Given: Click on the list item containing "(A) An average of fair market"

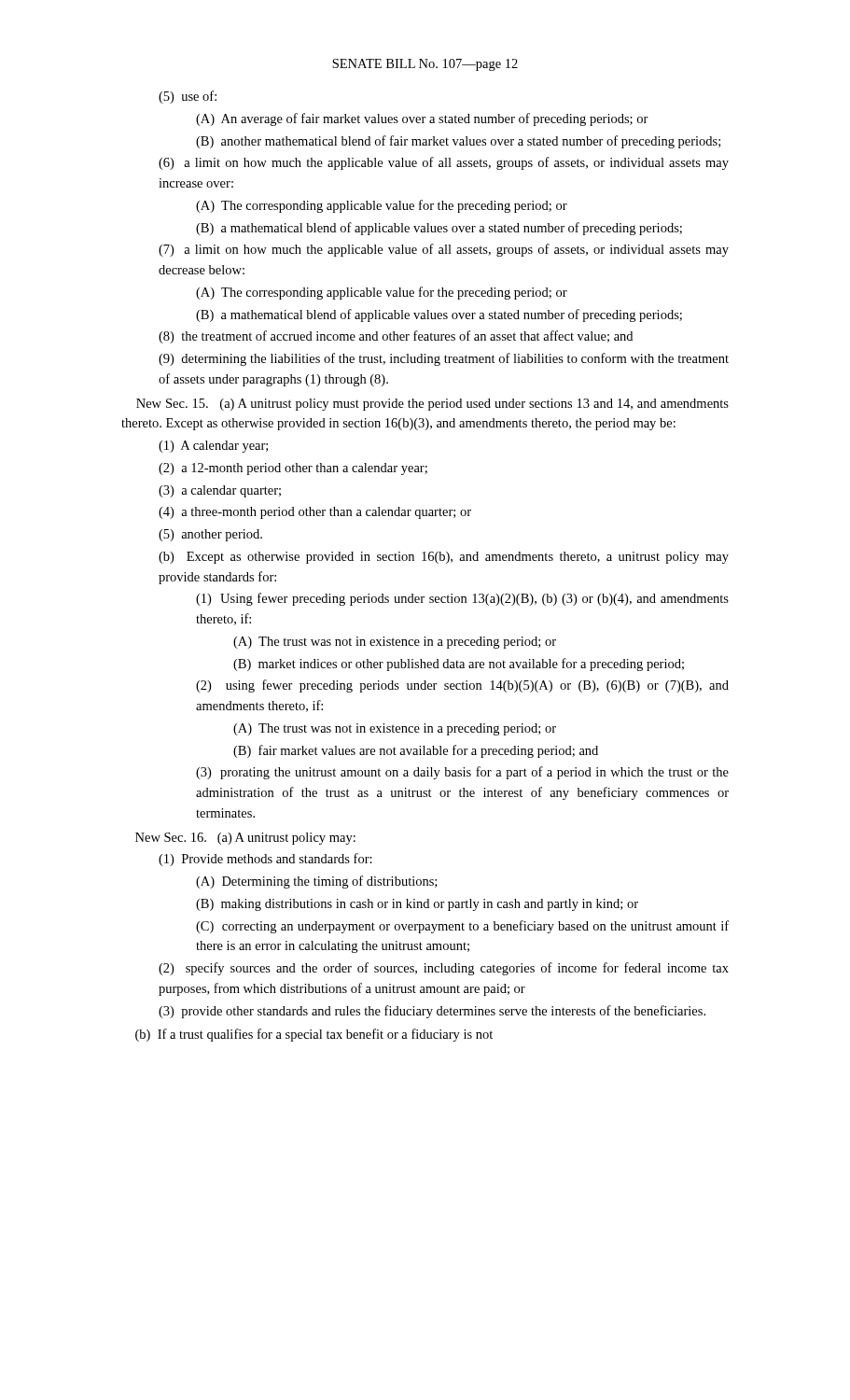Looking at the screenshot, I should click(422, 118).
